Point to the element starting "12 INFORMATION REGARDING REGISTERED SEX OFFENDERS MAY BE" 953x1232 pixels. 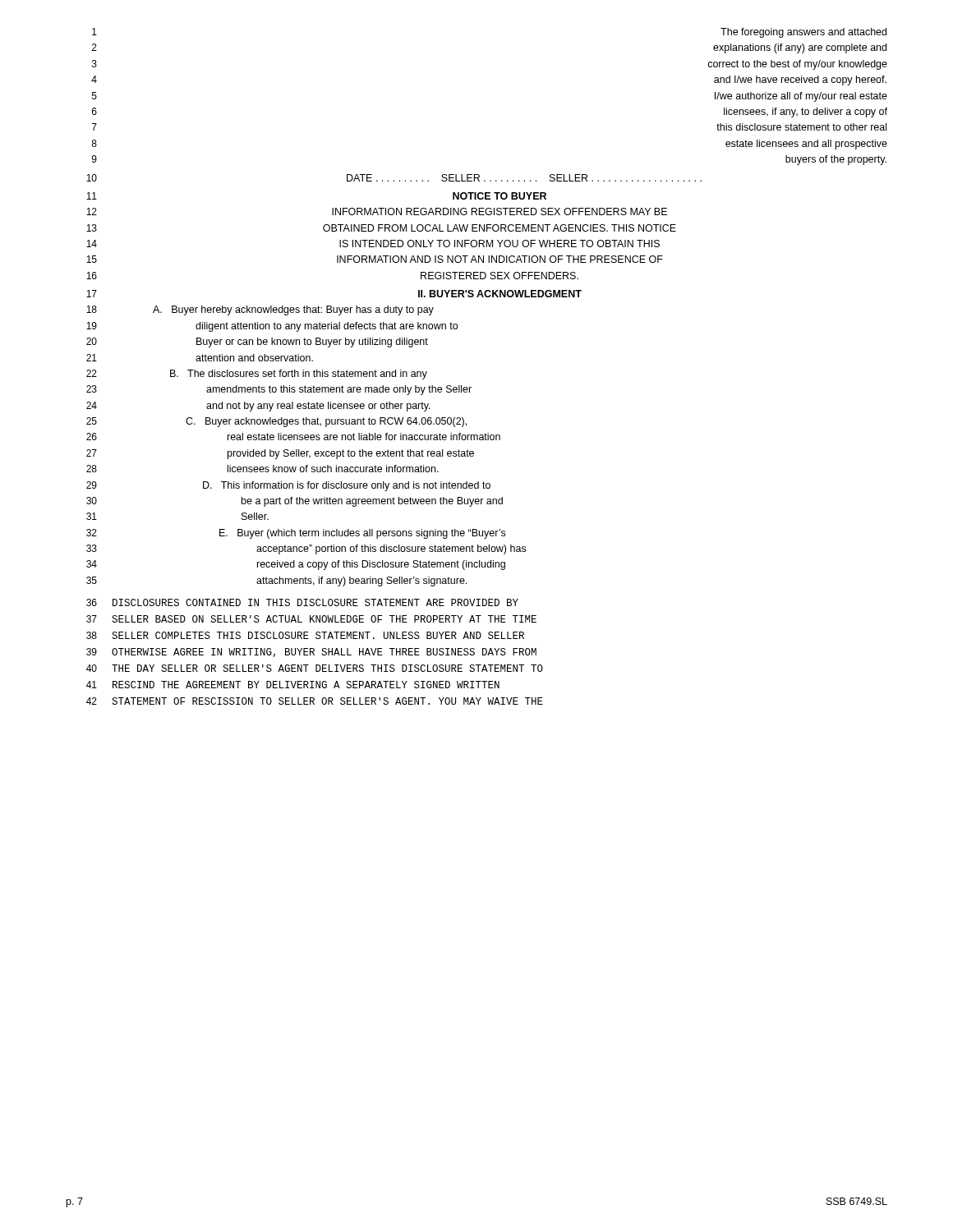click(x=476, y=213)
